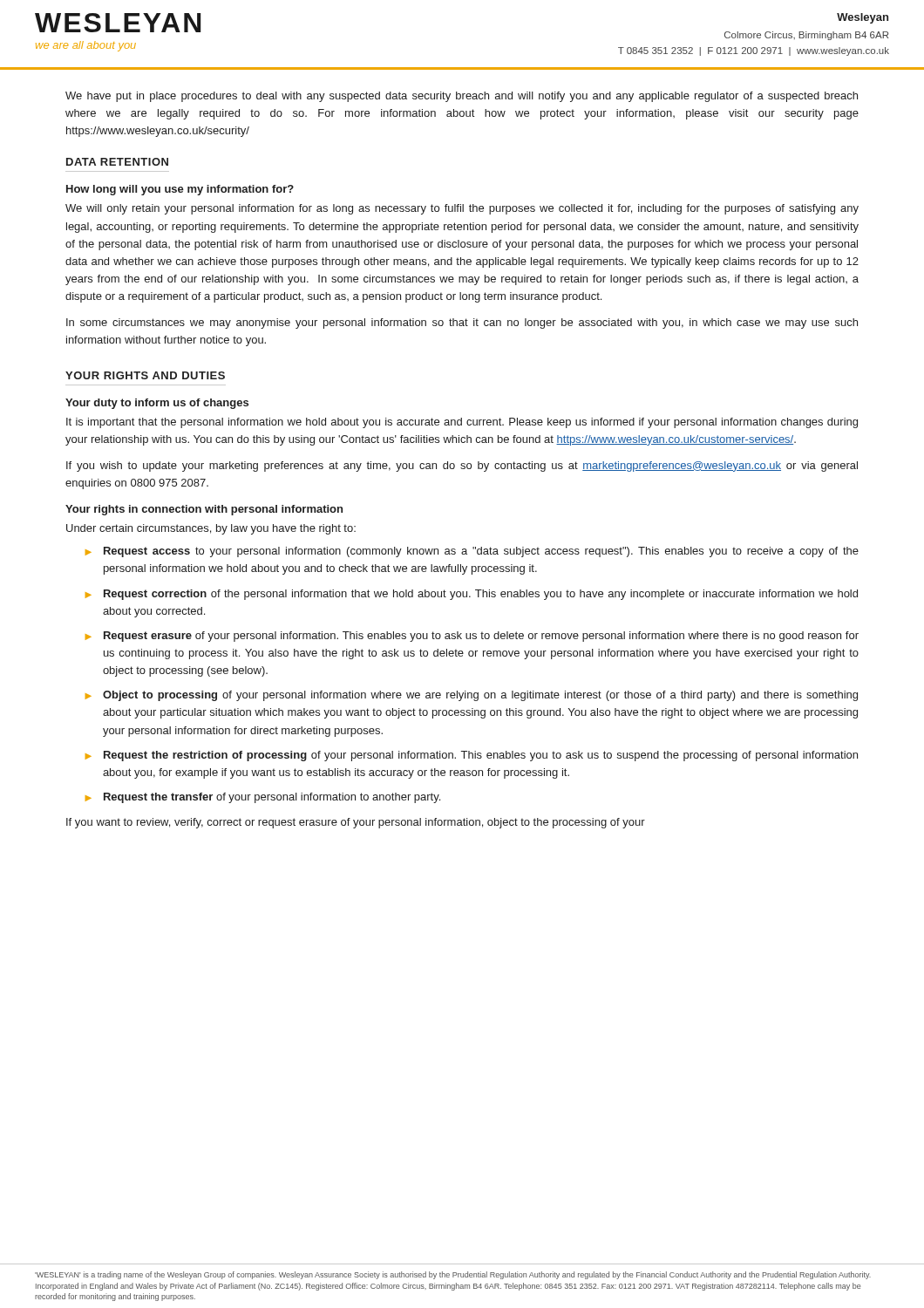Click the passage that begins "► Object to"
This screenshot has width=924, height=1308.
click(x=471, y=713)
